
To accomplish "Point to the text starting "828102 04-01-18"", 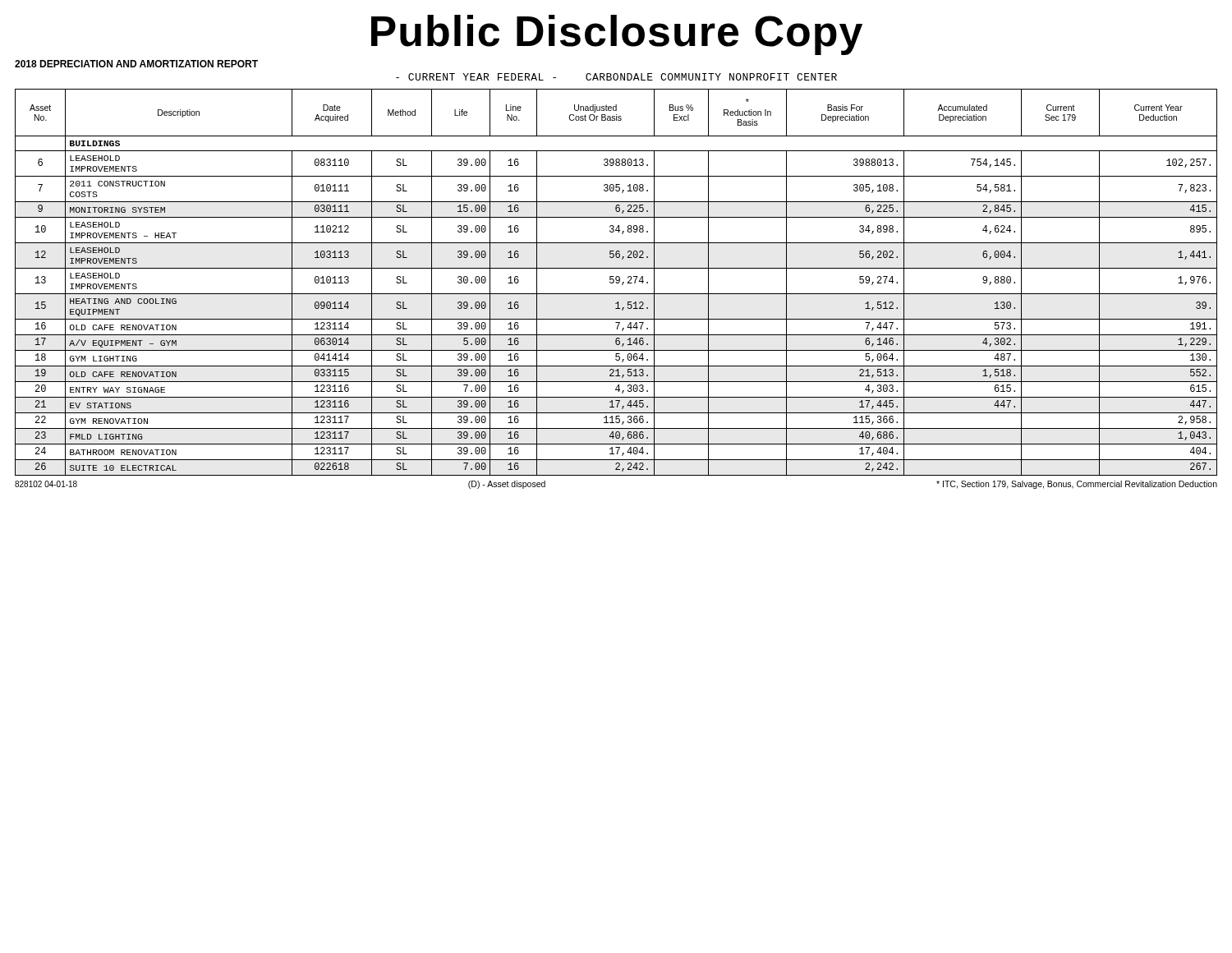I will pos(46,484).
